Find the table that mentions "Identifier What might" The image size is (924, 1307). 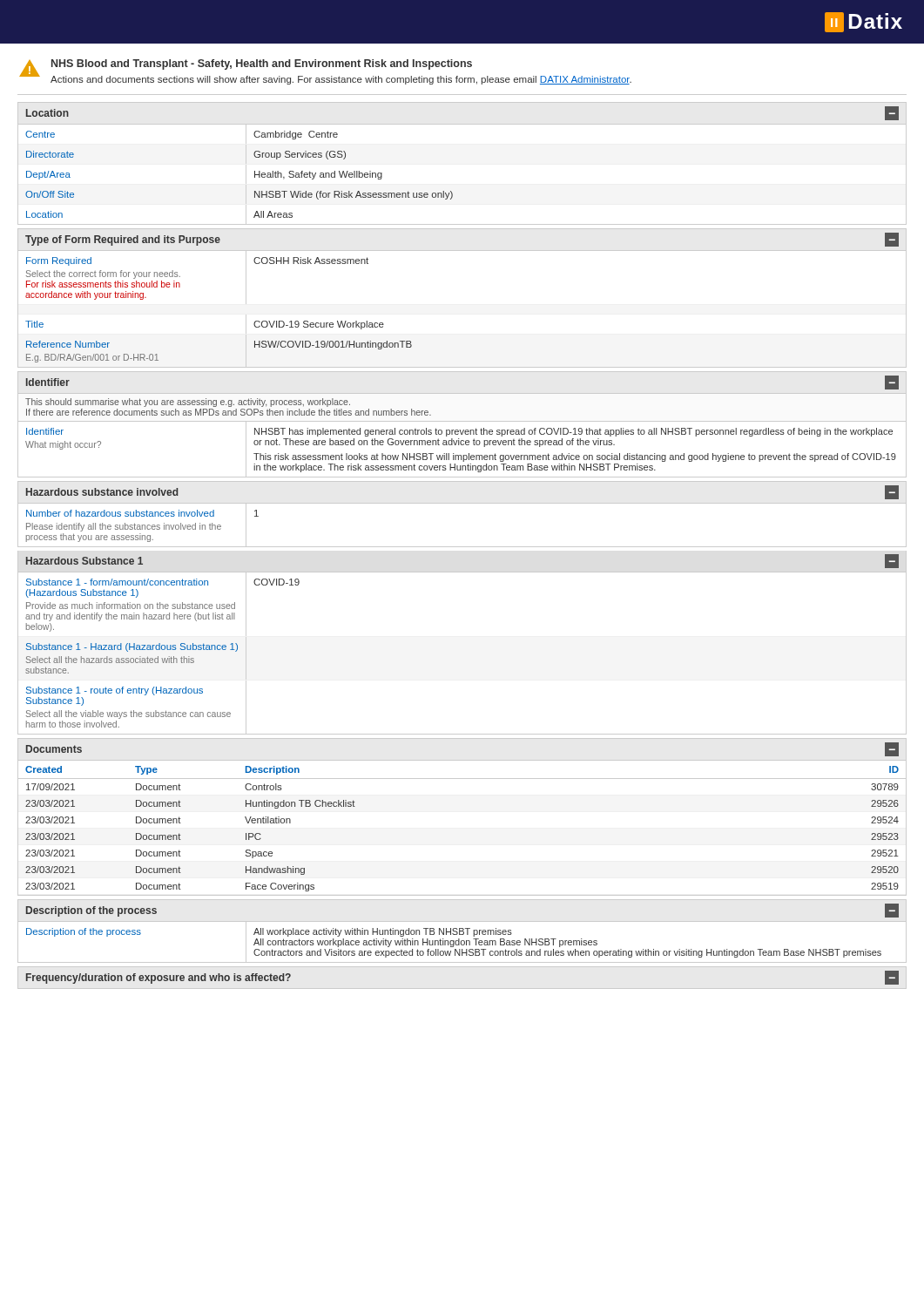pyautogui.click(x=462, y=450)
